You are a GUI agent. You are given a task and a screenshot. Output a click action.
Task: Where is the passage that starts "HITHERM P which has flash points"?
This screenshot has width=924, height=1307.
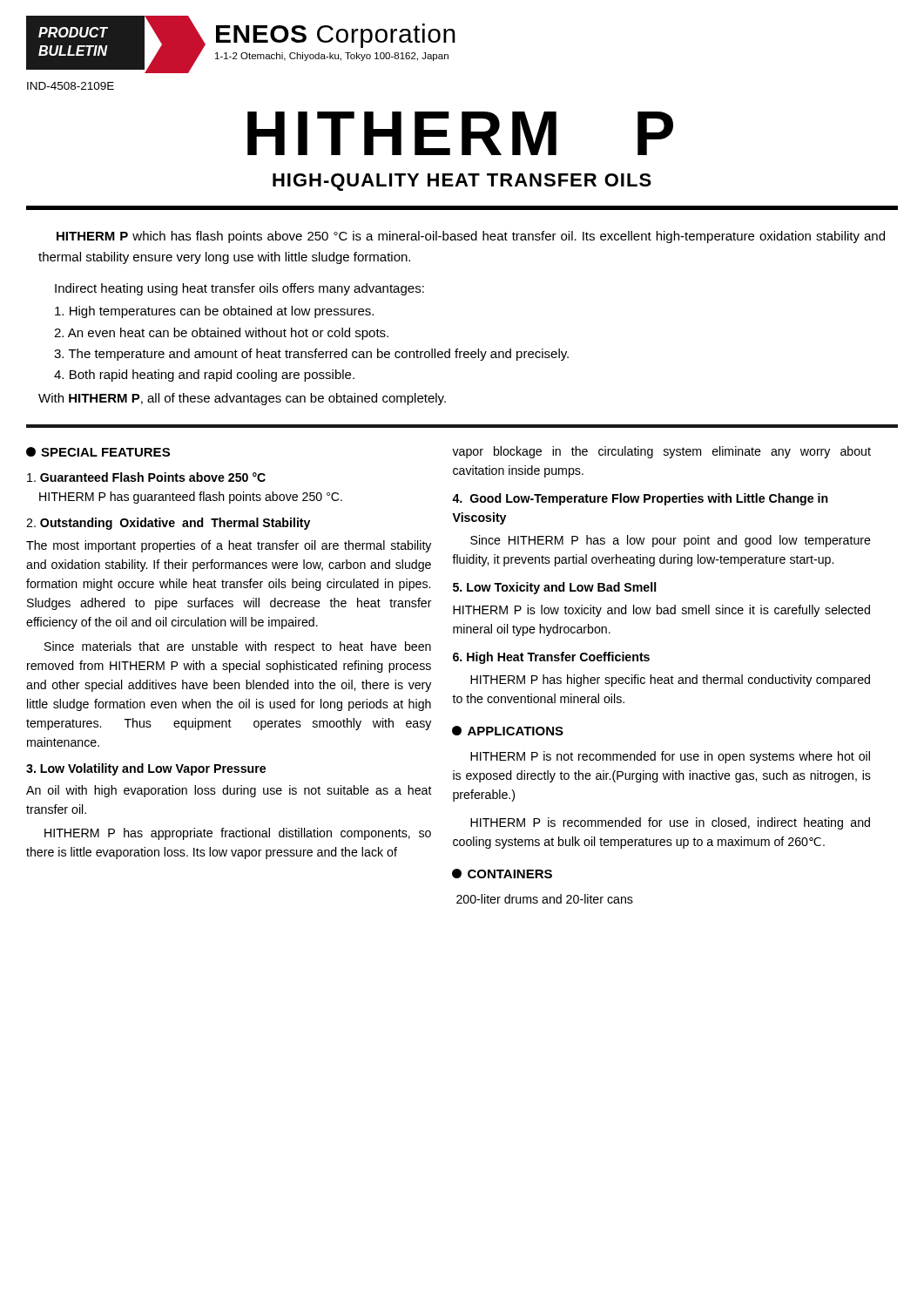click(462, 246)
